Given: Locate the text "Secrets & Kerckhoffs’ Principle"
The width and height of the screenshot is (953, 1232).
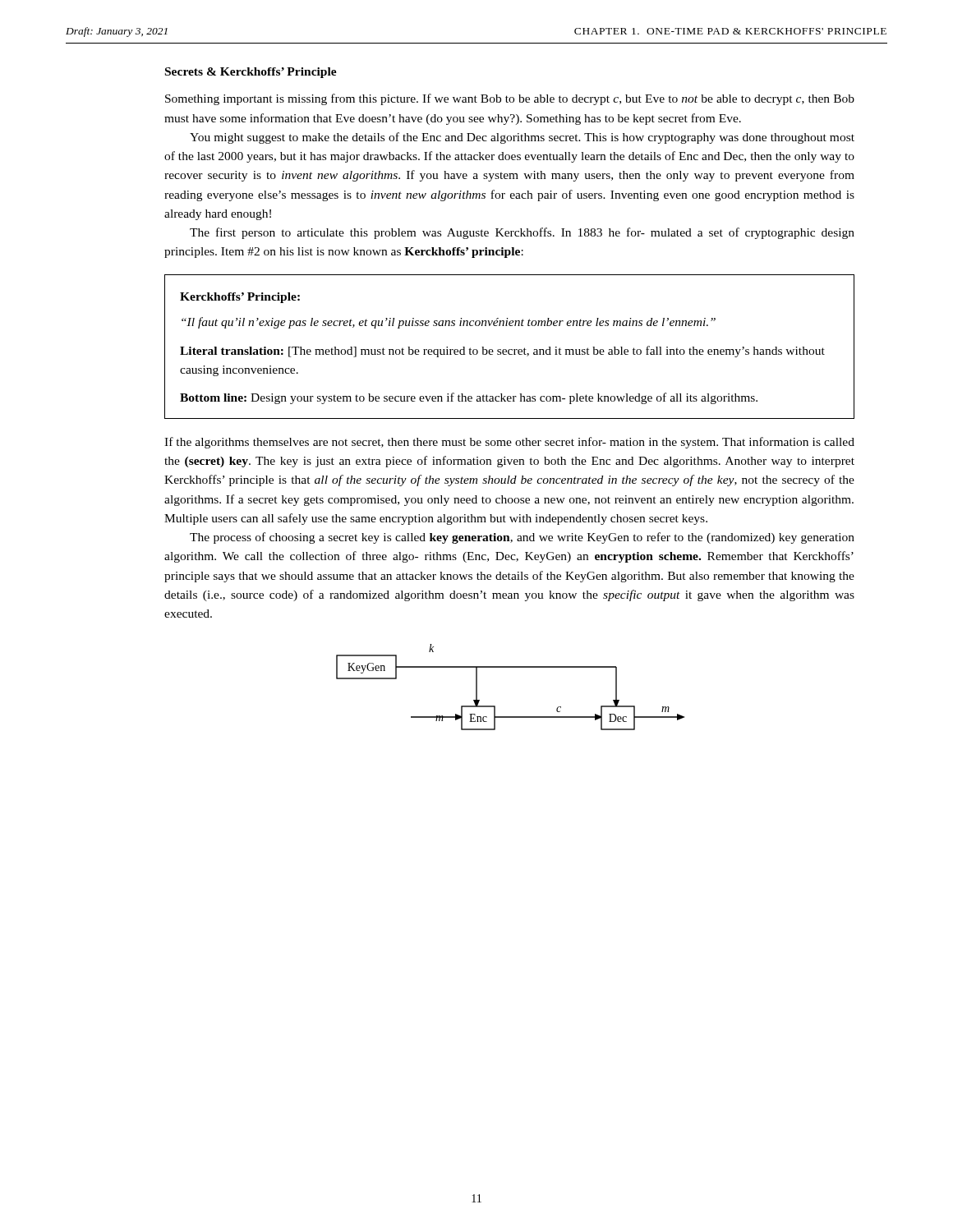Looking at the screenshot, I should point(250,71).
